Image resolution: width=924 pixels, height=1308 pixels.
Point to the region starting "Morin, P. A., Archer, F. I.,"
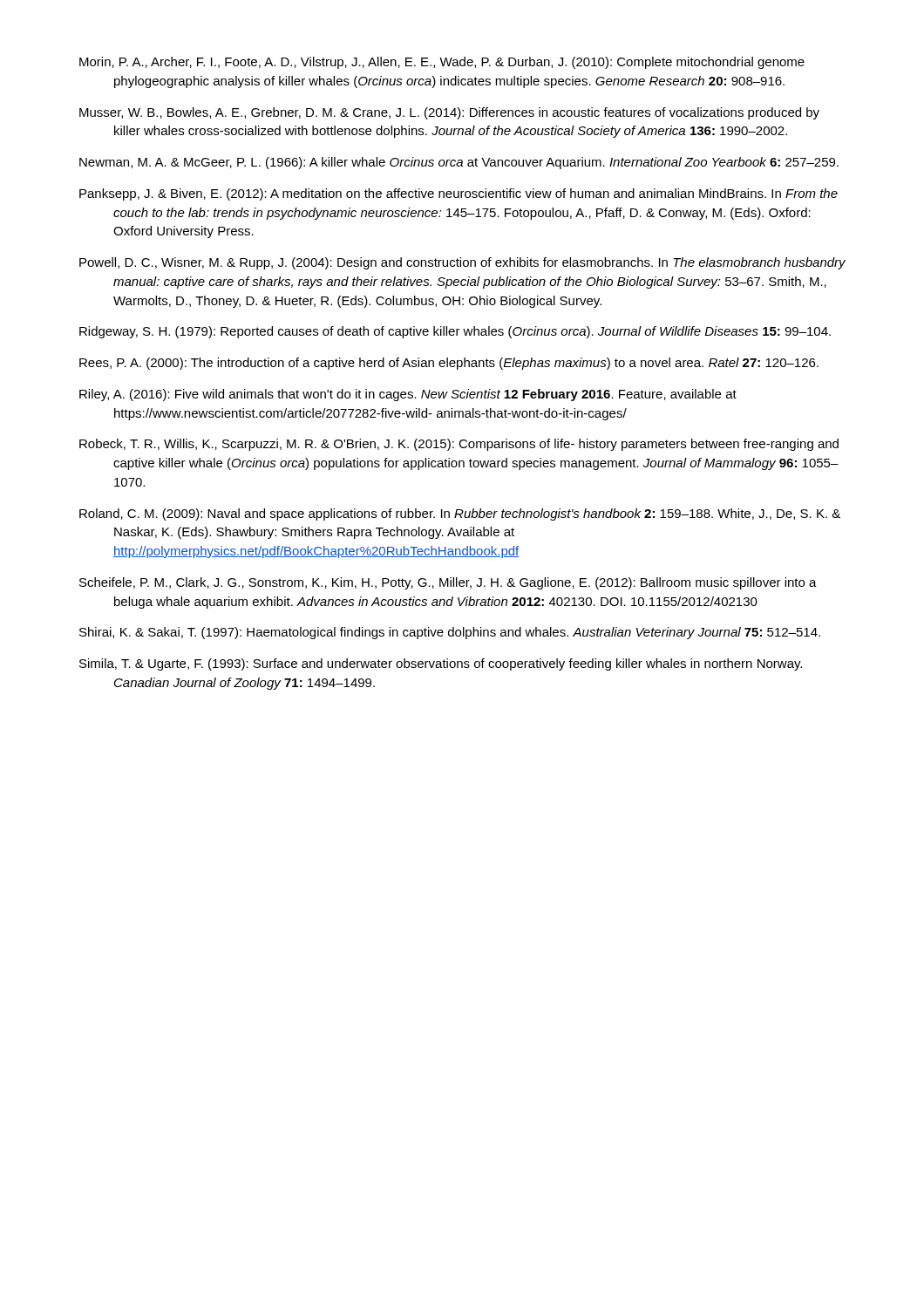click(442, 71)
